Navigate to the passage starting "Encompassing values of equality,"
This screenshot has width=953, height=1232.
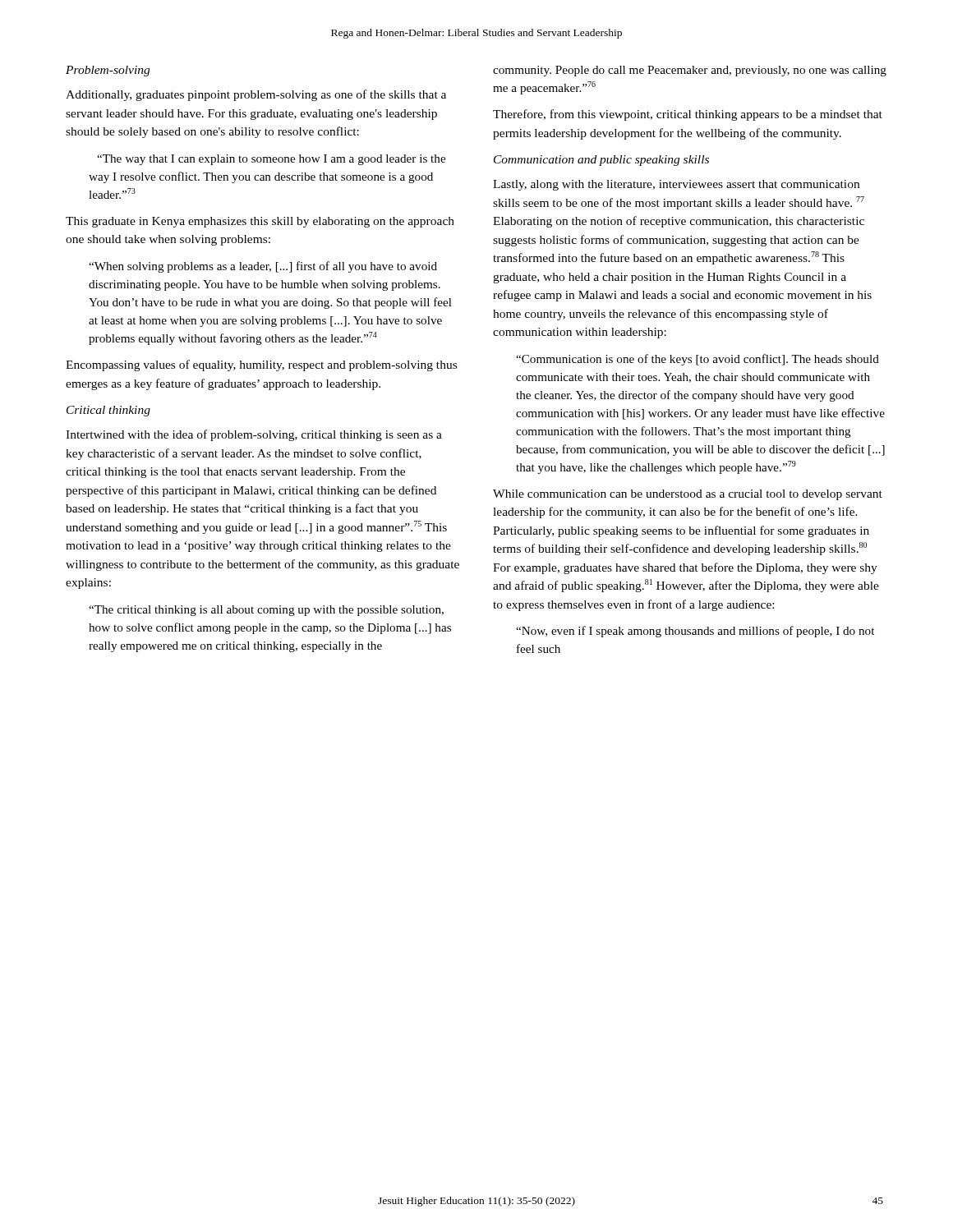(x=263, y=374)
